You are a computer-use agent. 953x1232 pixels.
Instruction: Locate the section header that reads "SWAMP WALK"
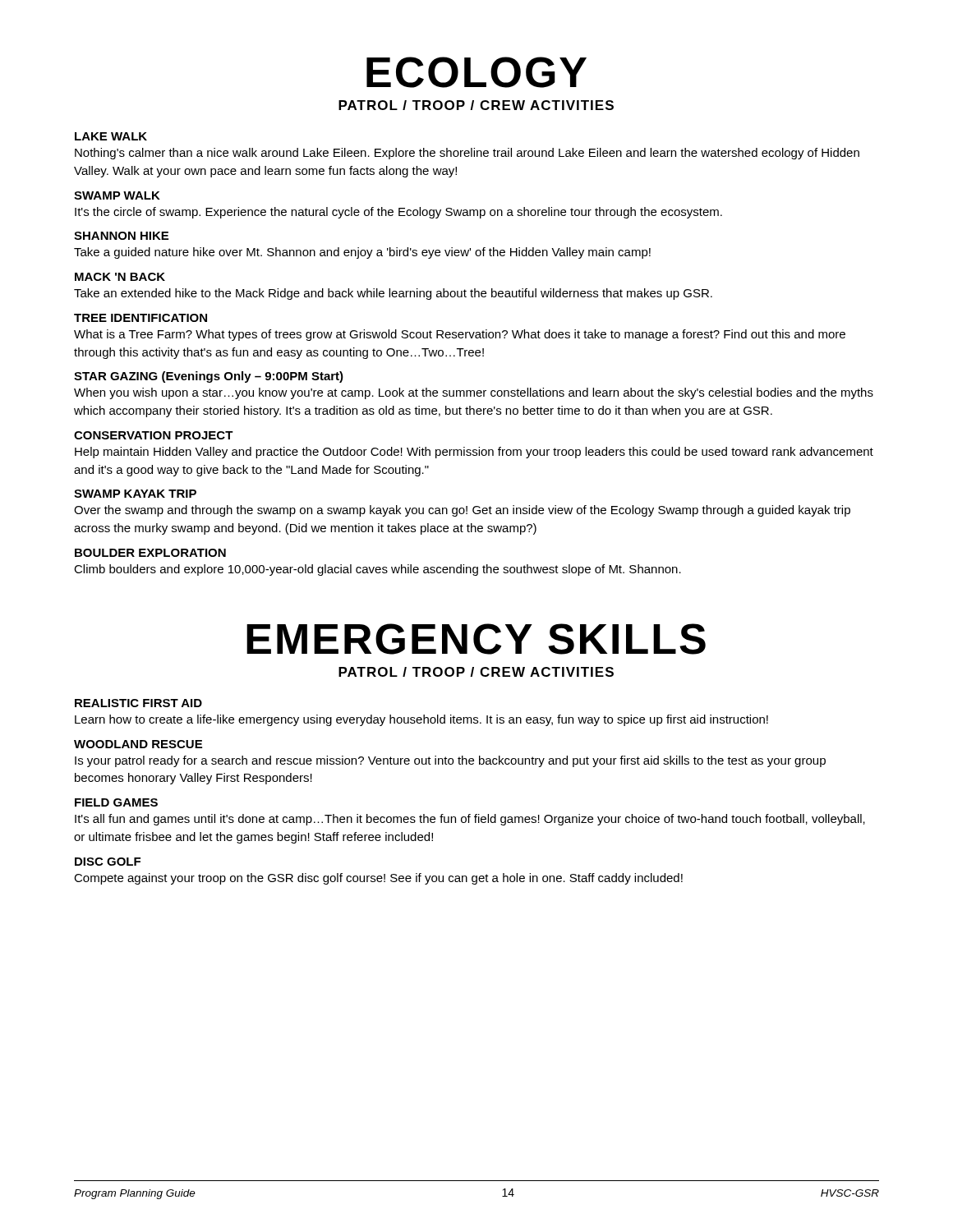click(117, 195)
